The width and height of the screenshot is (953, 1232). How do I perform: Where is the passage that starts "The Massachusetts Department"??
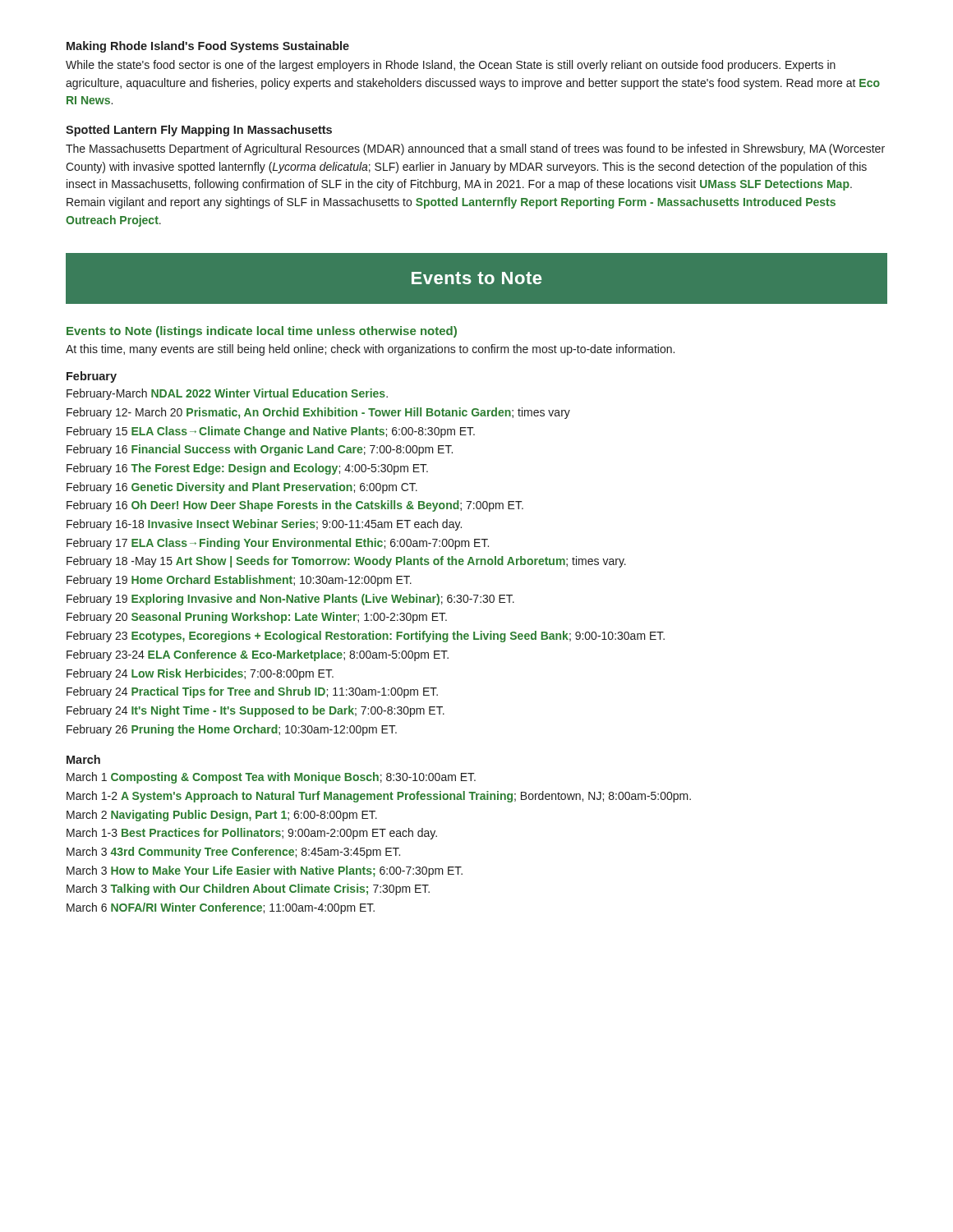tap(475, 184)
